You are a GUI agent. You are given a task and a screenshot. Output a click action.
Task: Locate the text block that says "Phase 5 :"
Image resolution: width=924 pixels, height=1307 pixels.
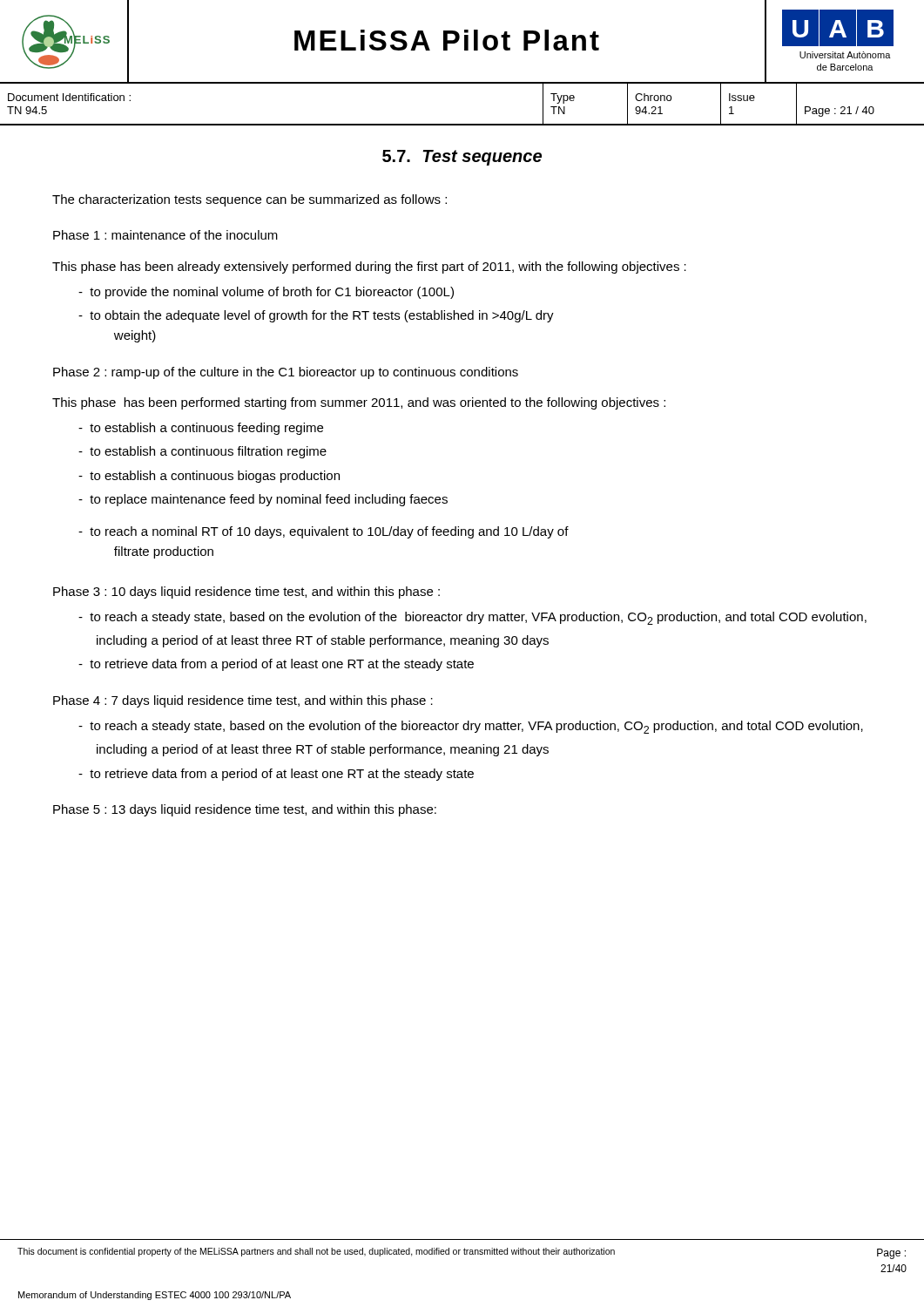pyautogui.click(x=245, y=809)
